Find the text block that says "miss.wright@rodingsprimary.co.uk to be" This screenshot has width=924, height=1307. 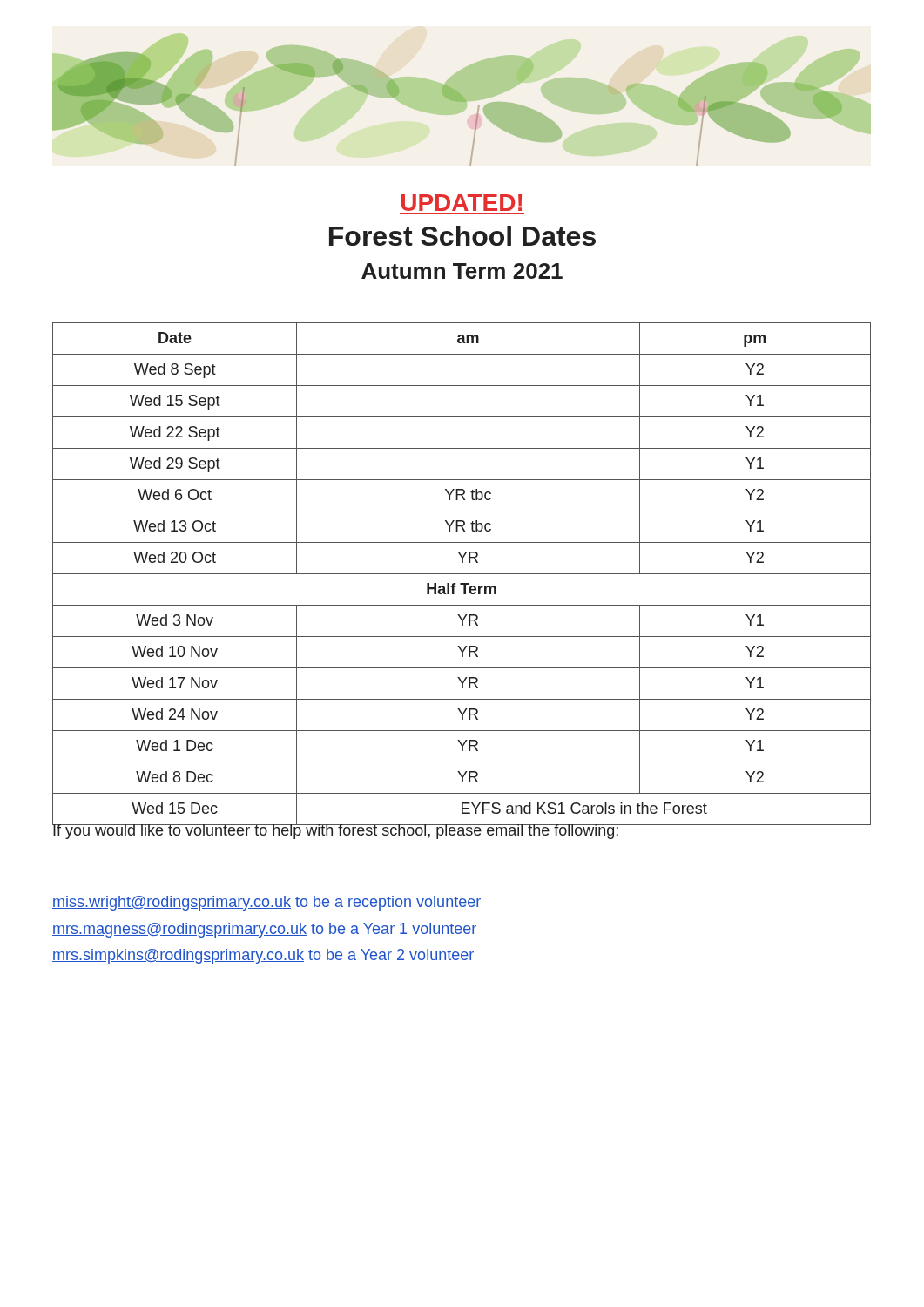click(x=267, y=928)
